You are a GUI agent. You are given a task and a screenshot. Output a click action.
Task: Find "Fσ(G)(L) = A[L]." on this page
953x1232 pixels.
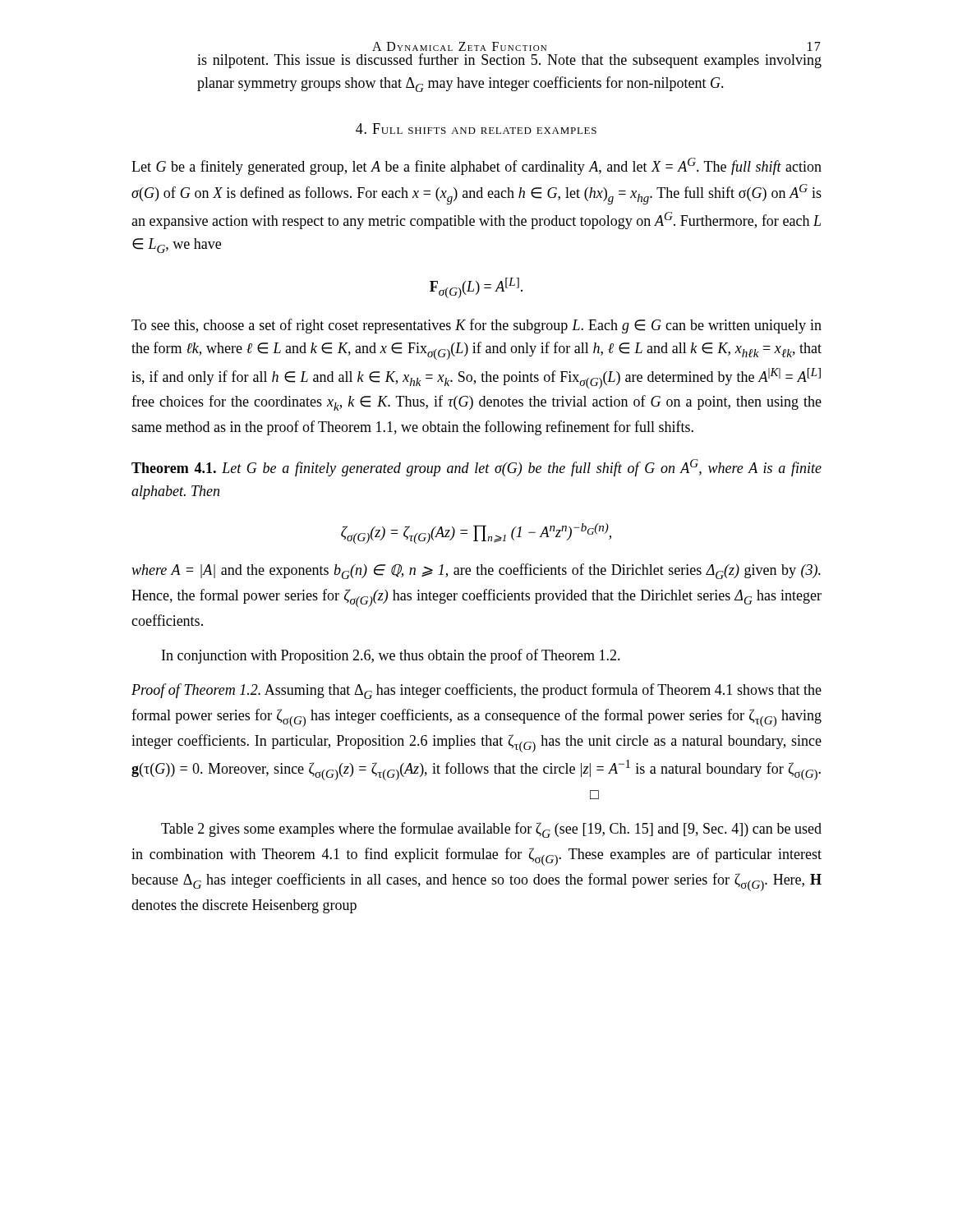476,287
